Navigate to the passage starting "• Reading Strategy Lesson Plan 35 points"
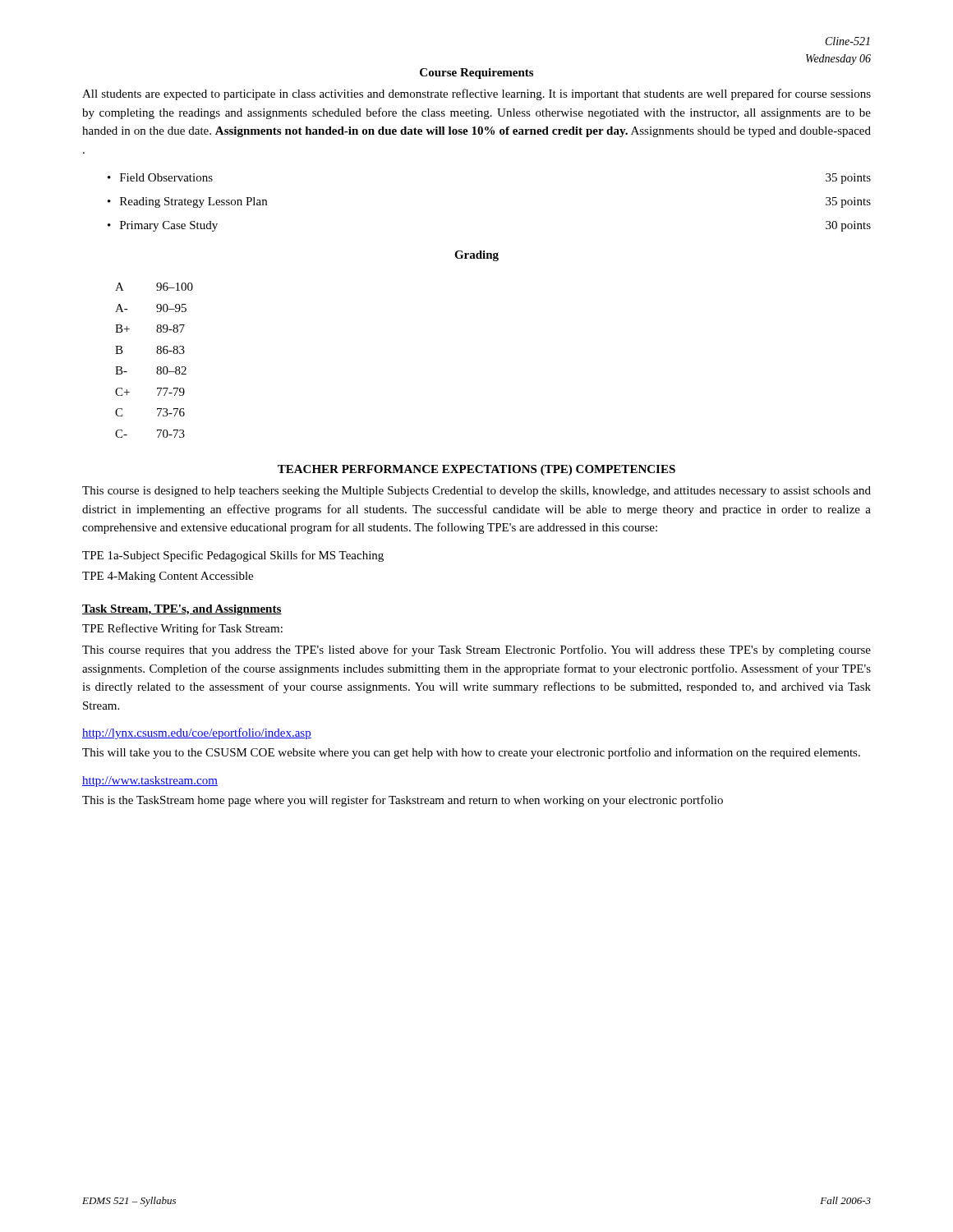 pyautogui.click(x=192, y=202)
